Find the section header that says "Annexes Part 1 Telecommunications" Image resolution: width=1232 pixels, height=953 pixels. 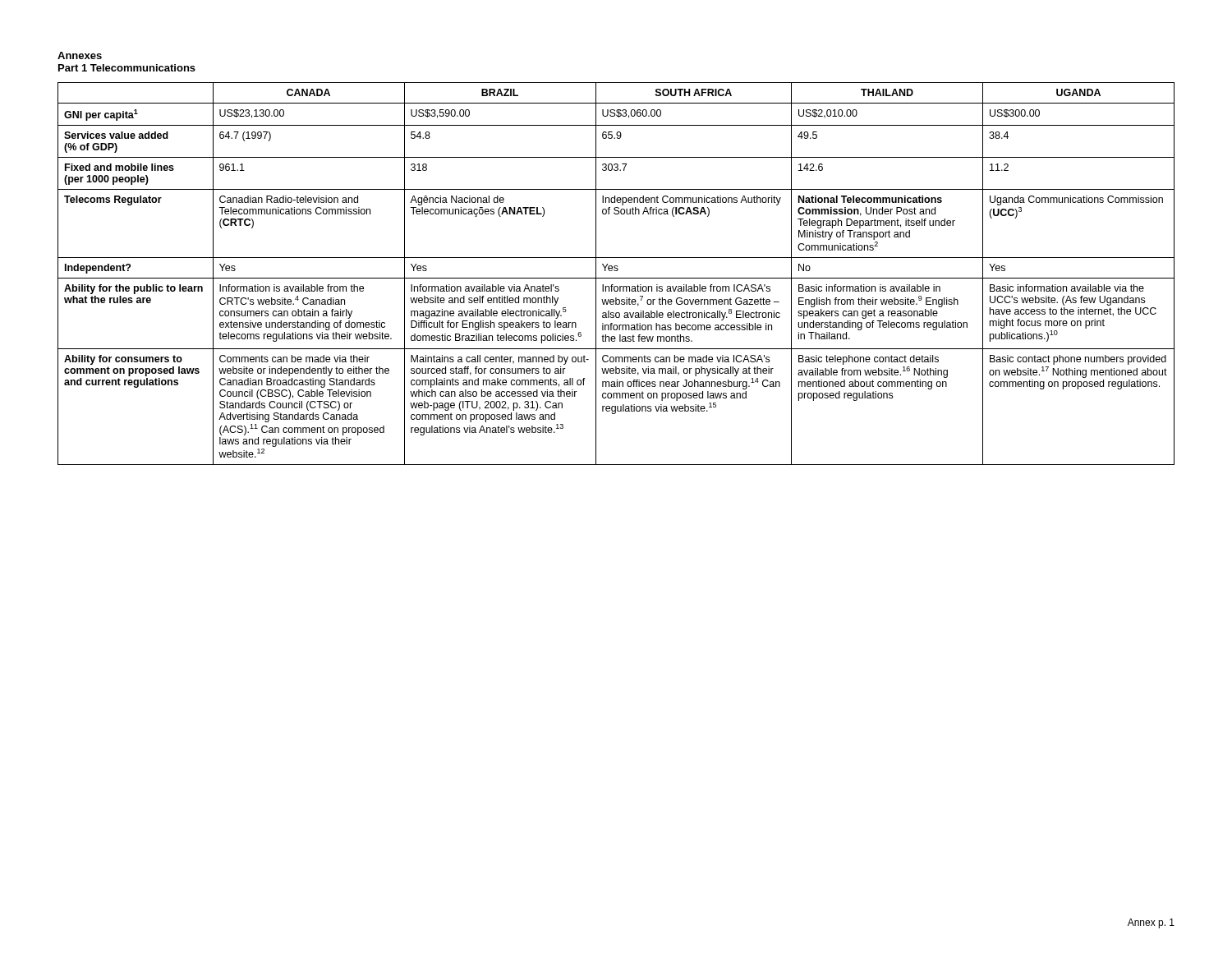tap(80, 55)
